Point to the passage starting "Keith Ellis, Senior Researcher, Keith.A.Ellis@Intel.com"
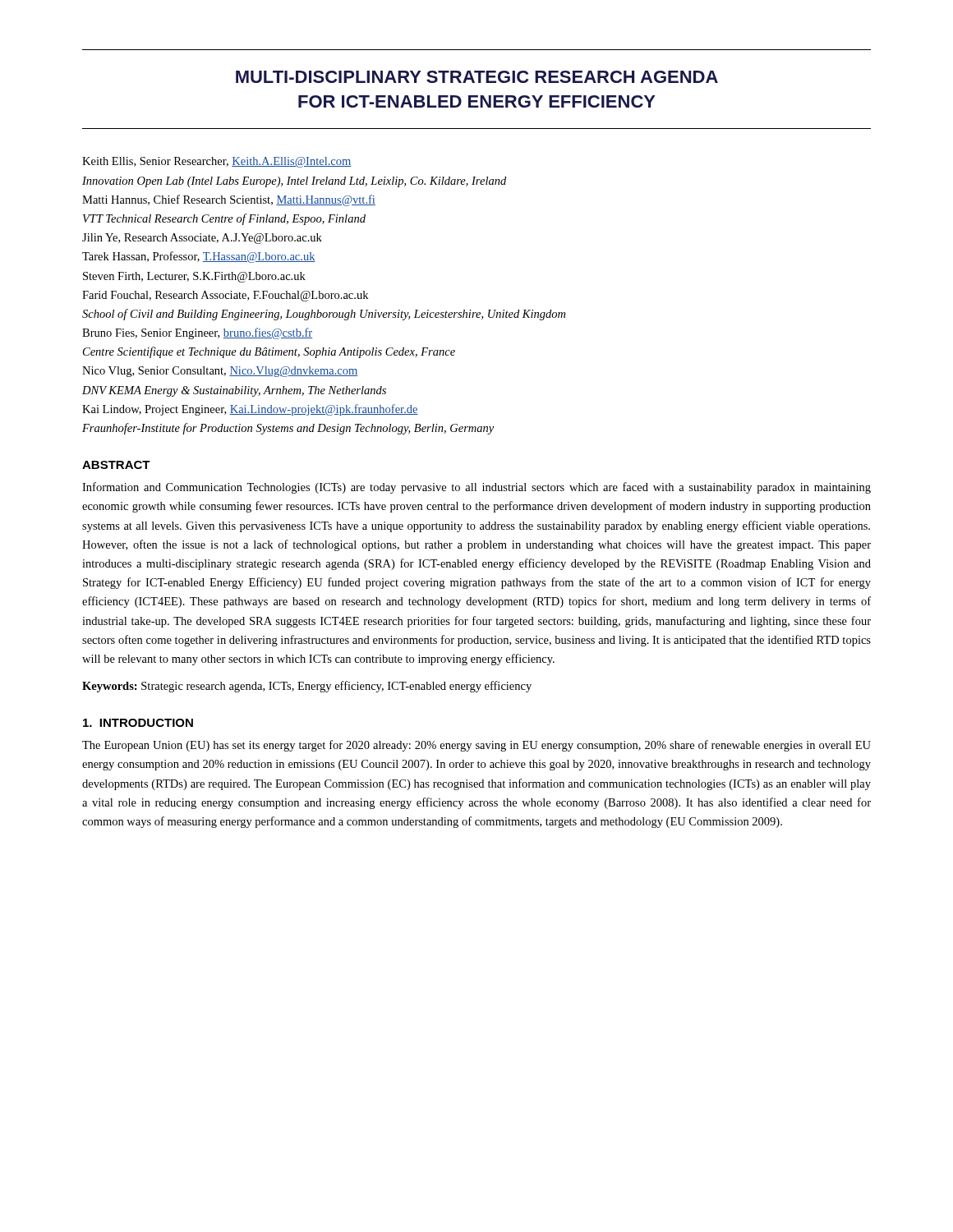The width and height of the screenshot is (953, 1232). (x=324, y=295)
